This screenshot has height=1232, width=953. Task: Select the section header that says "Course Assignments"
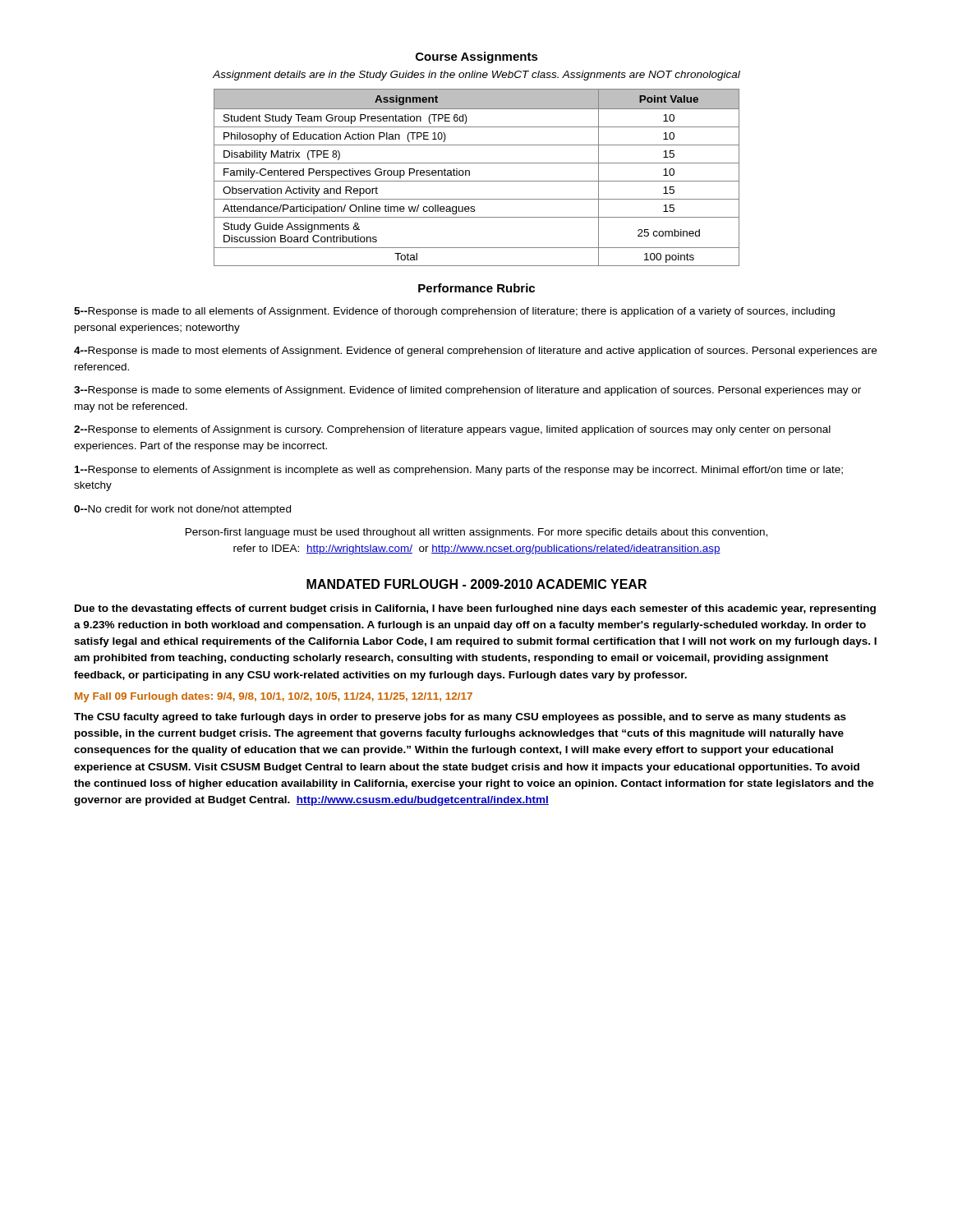(x=476, y=56)
